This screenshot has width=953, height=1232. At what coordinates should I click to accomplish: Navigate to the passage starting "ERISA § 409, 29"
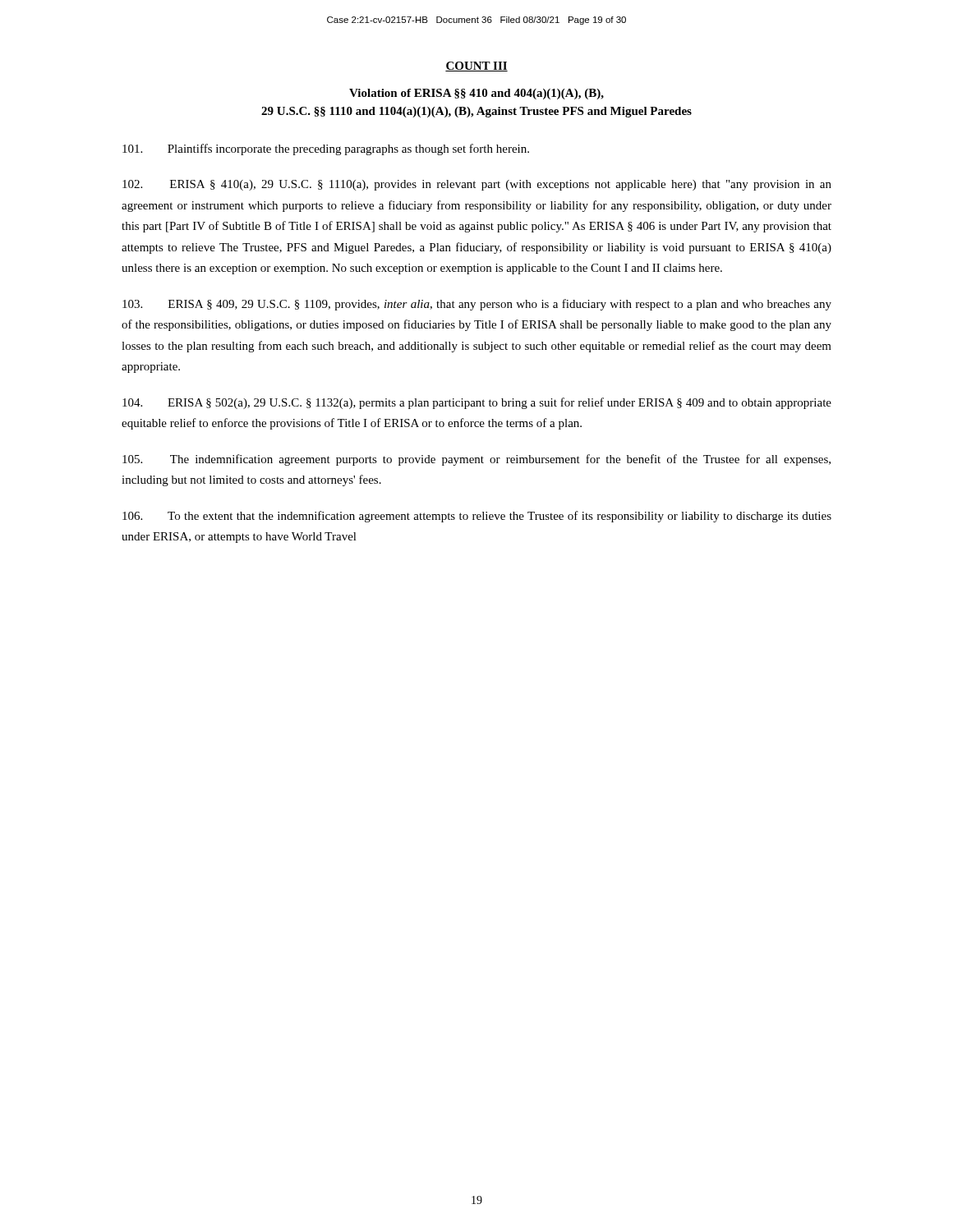[476, 333]
